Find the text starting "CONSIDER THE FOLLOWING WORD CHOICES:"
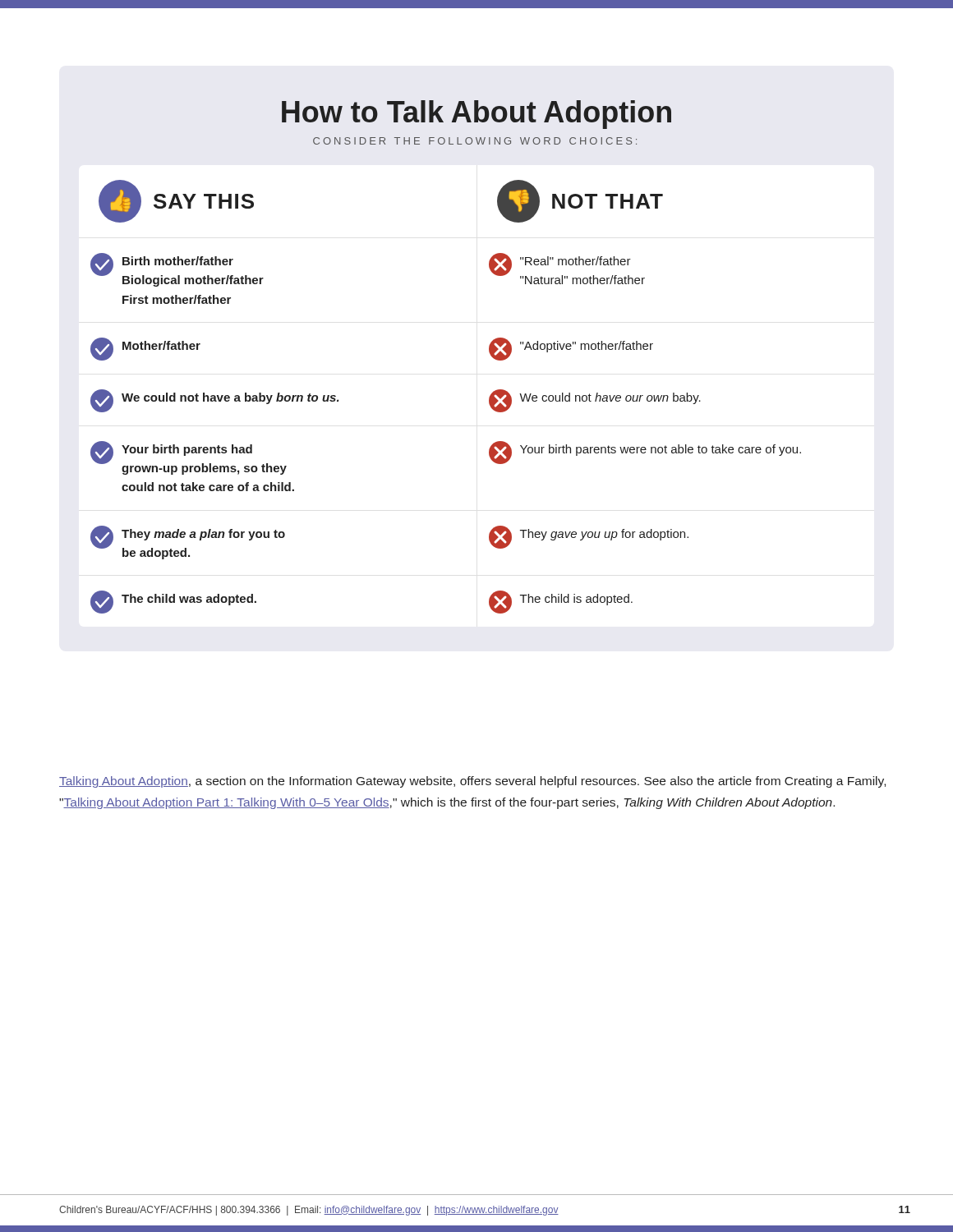This screenshot has width=953, height=1232. (476, 141)
